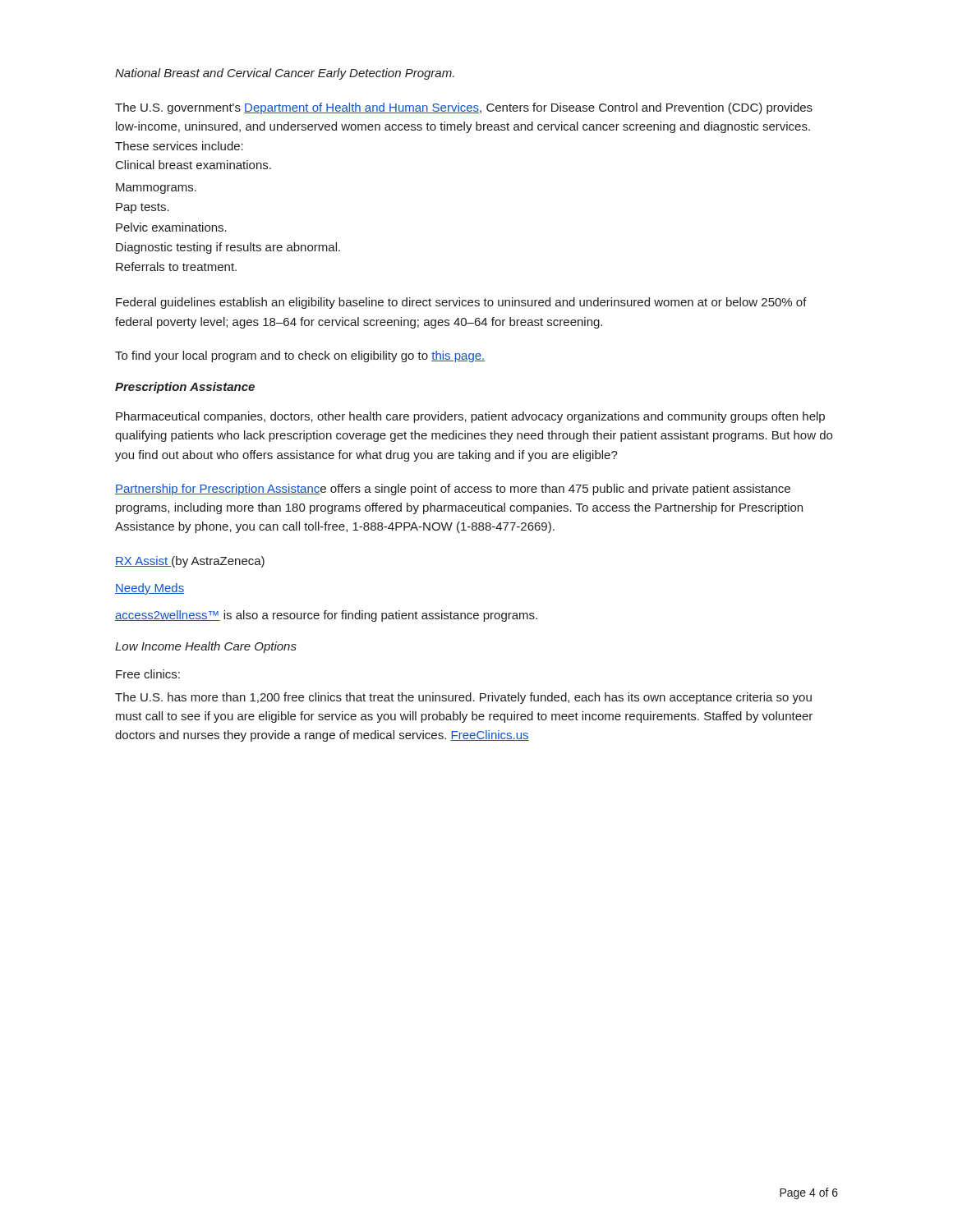Click on the element starting "Diagnostic testing if results are abnormal."
Screen dimensions: 1232x953
pyautogui.click(x=228, y=247)
